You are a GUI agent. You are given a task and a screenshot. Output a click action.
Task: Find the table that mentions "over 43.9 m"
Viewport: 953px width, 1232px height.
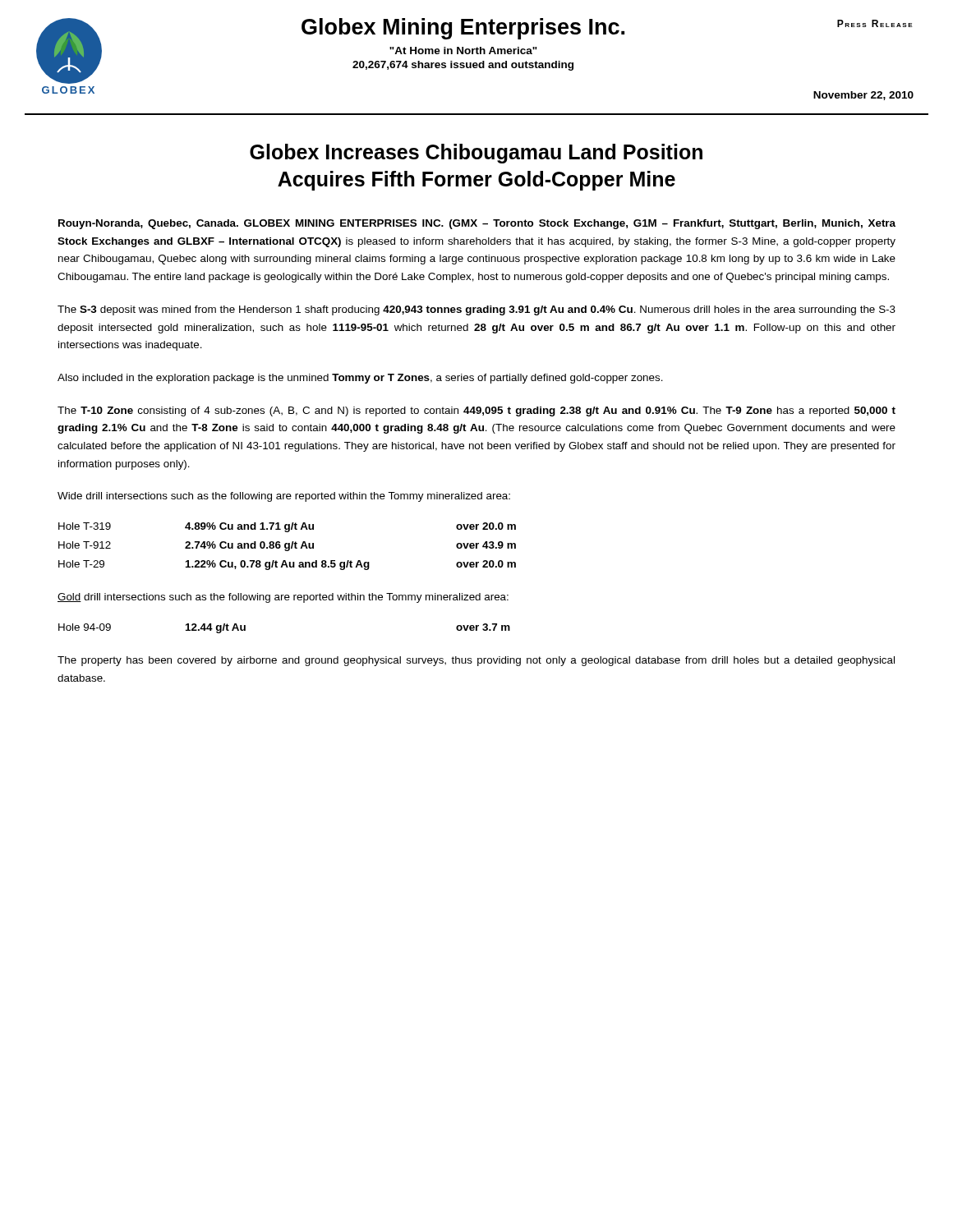point(476,545)
